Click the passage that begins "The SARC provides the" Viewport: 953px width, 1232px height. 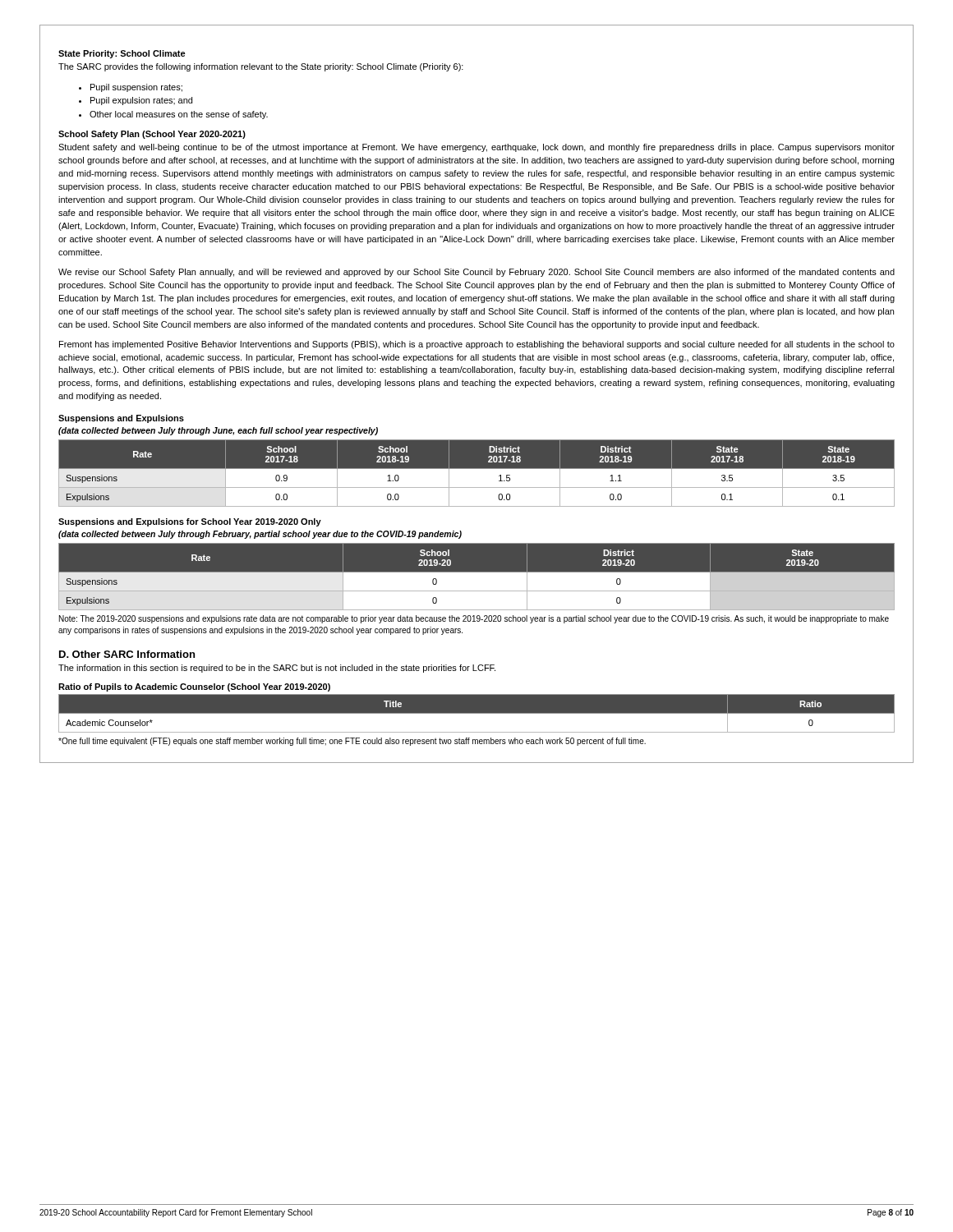(261, 67)
